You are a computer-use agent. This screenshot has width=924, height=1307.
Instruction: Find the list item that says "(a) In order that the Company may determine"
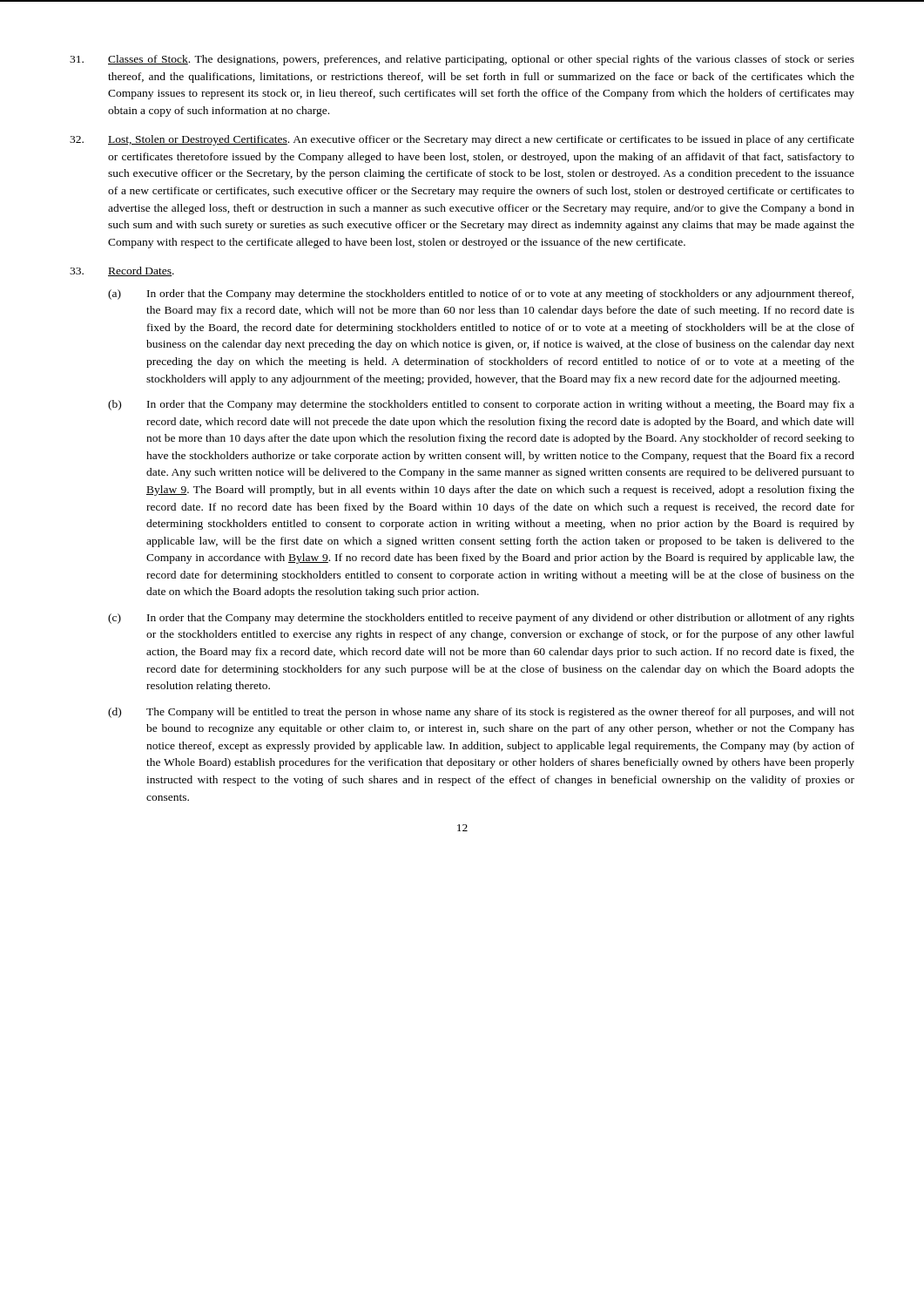[481, 336]
